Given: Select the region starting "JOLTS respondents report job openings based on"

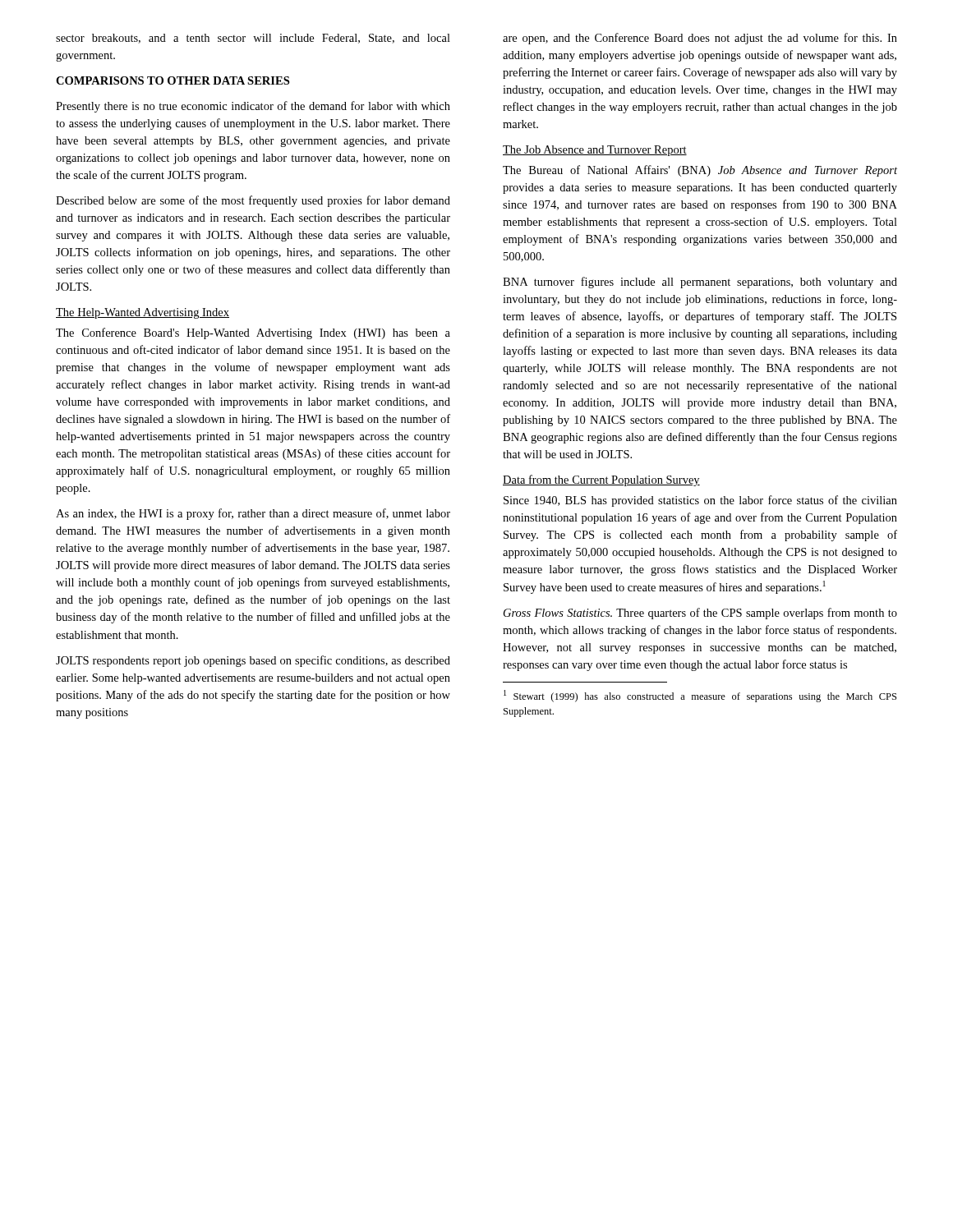Looking at the screenshot, I should click(x=253, y=686).
